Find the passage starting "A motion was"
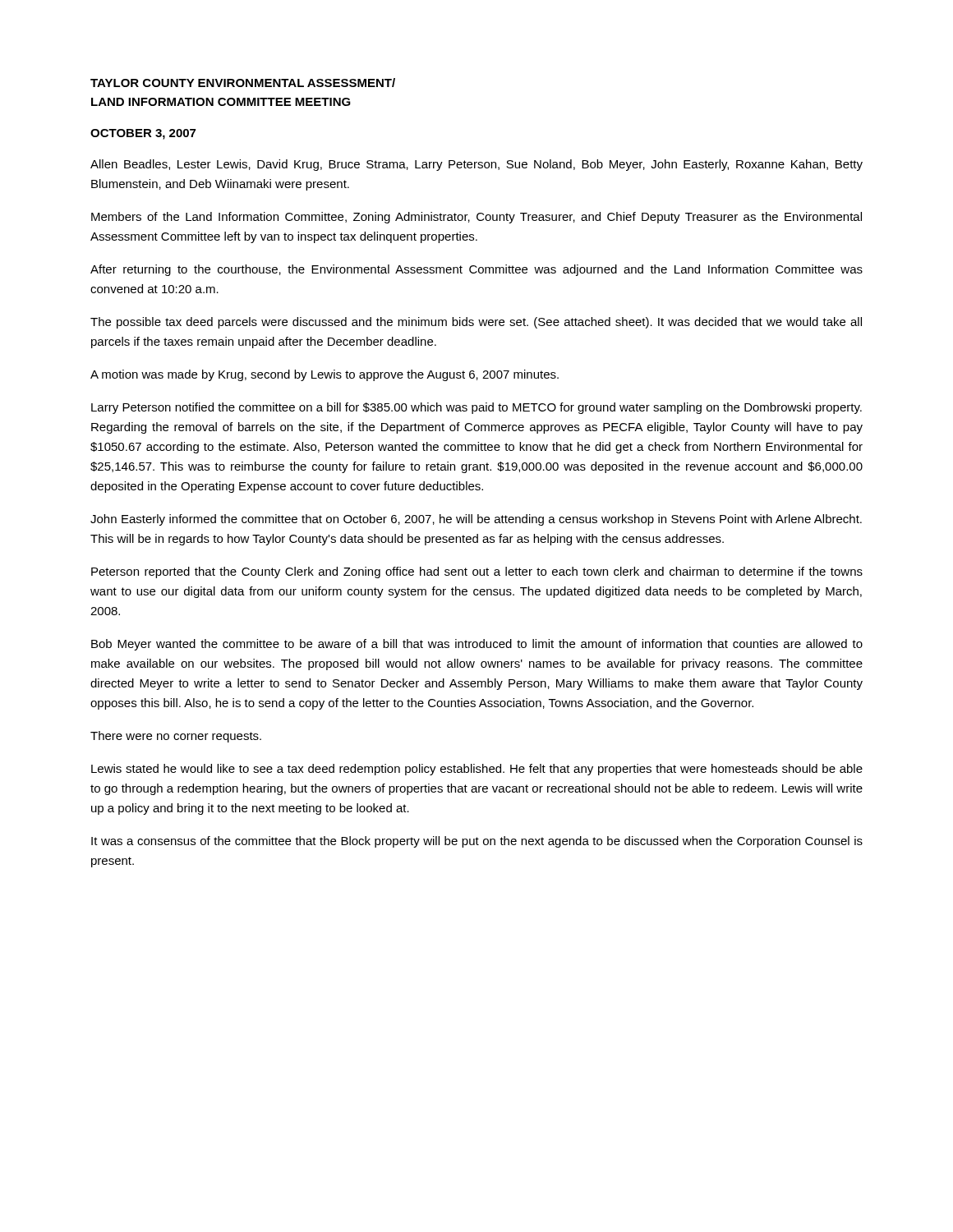 pyautogui.click(x=476, y=375)
